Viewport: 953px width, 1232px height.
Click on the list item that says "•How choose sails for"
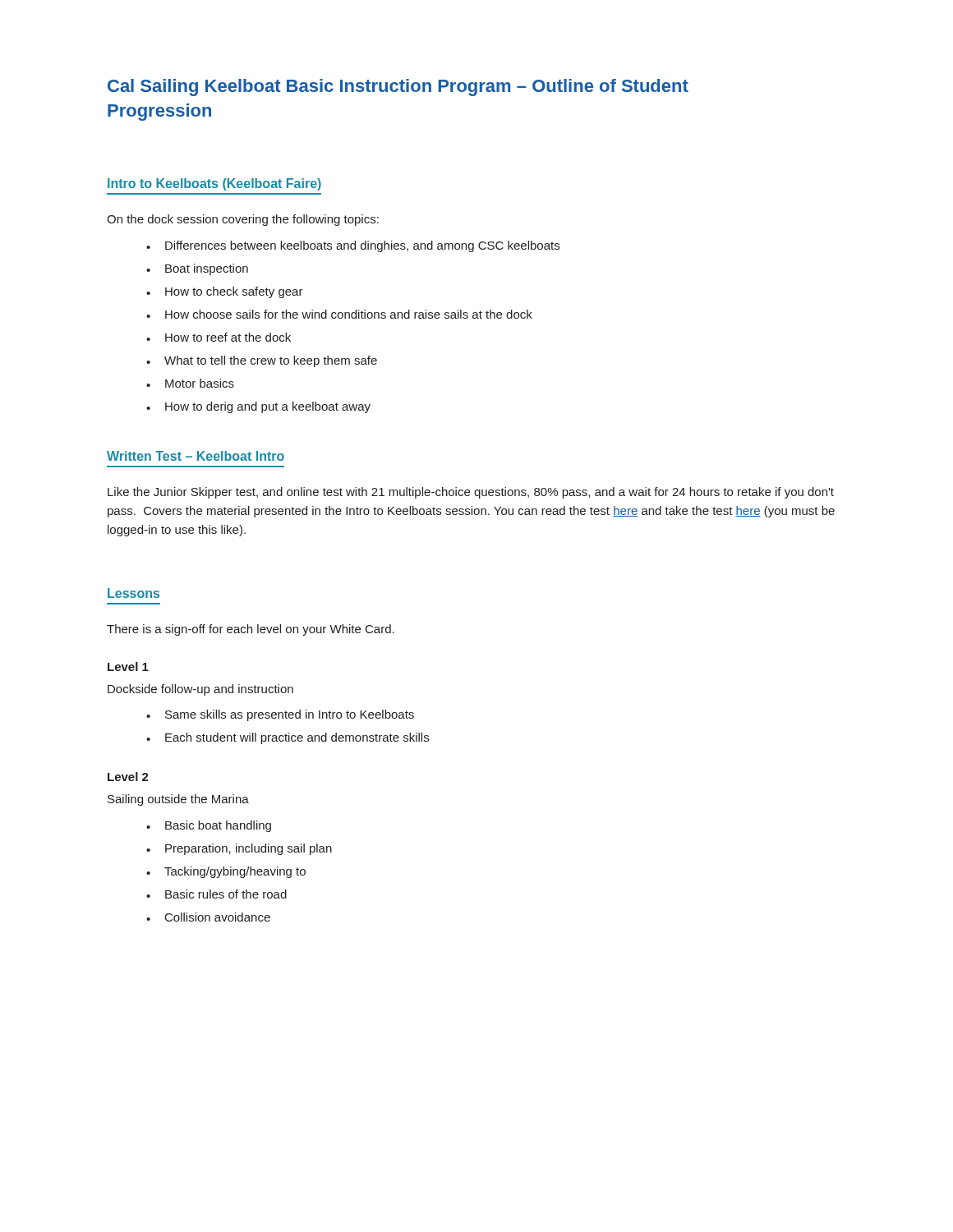coord(339,315)
